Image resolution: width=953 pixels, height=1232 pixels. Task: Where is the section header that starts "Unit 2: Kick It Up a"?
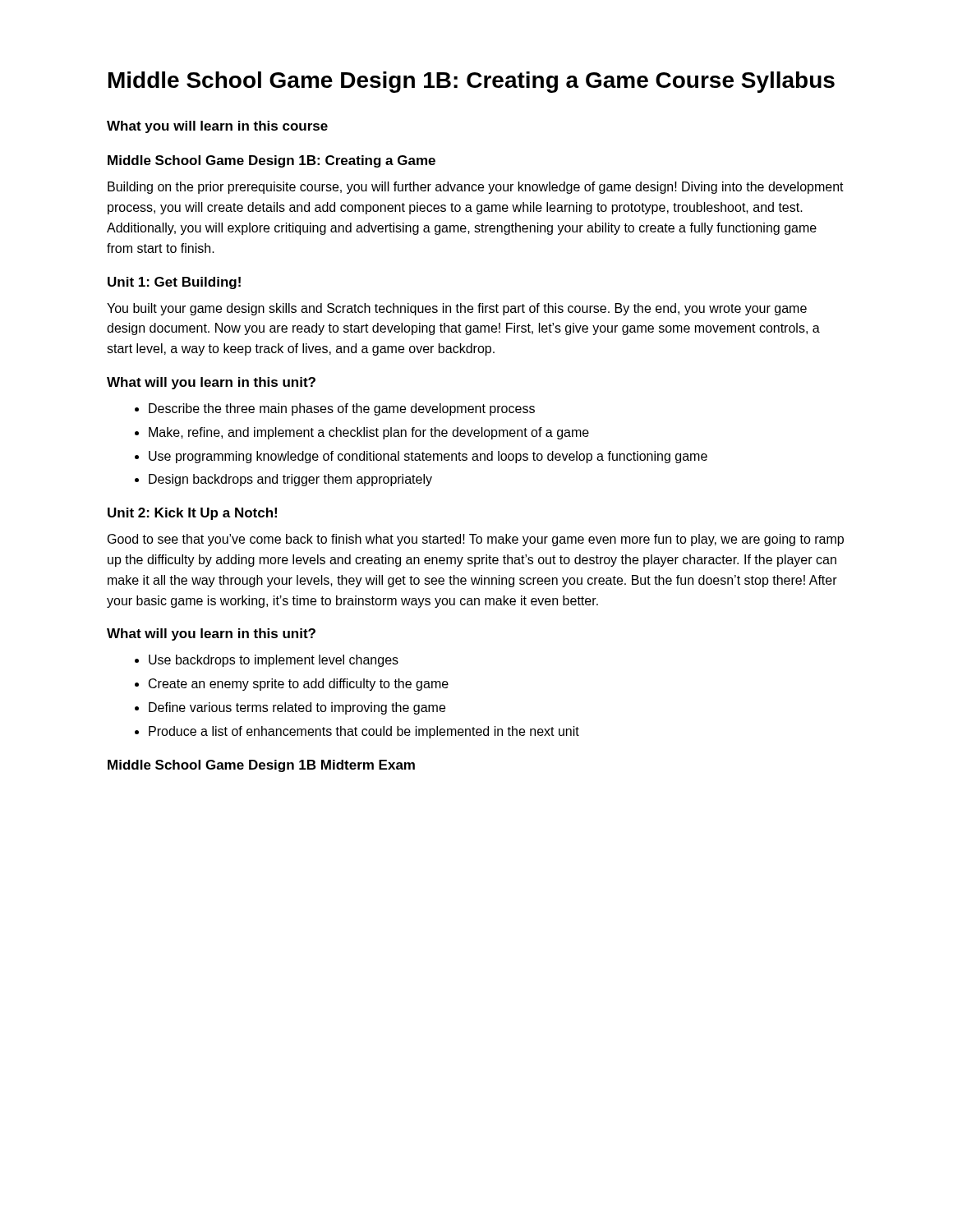193,513
